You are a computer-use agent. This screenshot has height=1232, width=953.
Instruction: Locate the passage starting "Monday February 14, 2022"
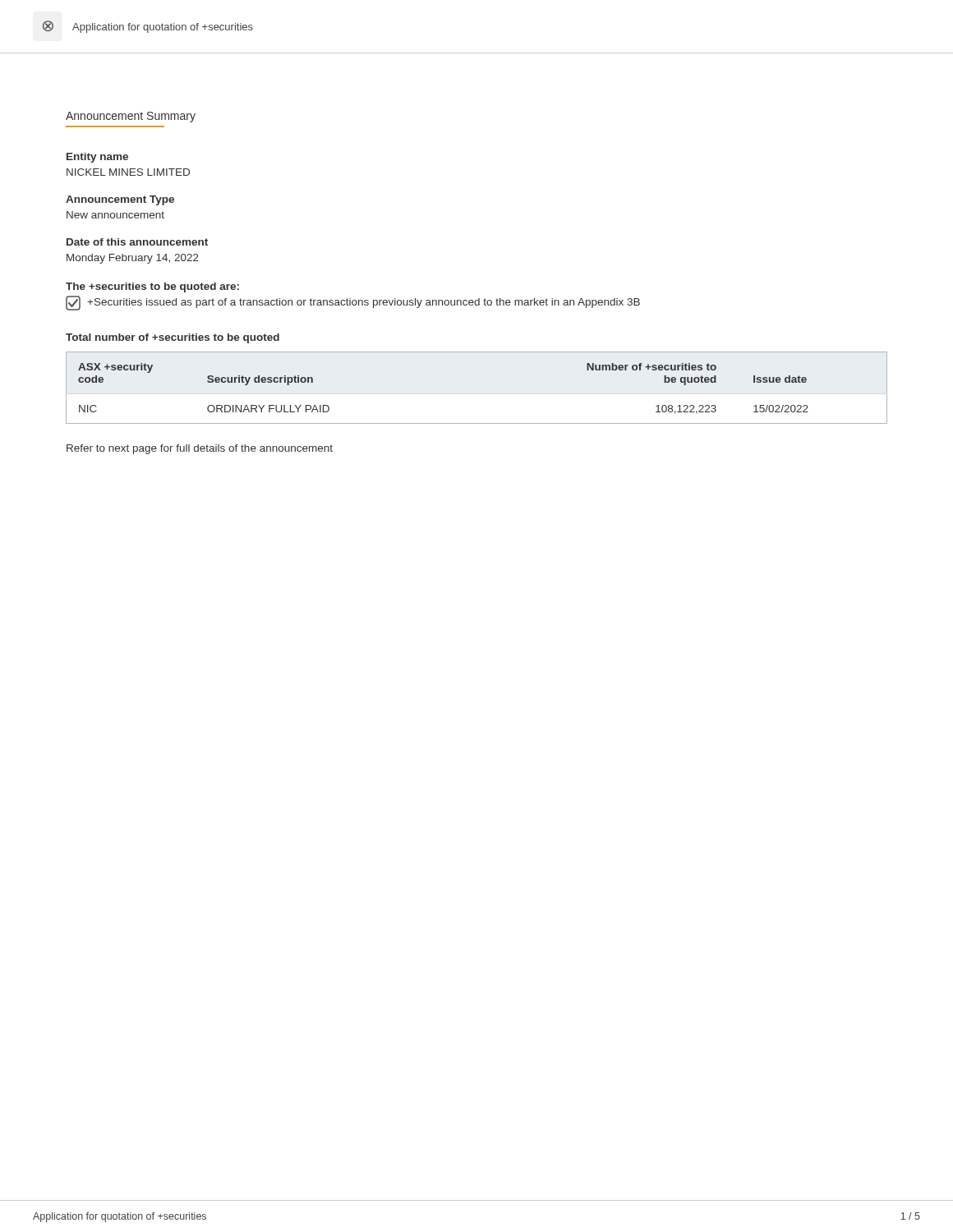pyautogui.click(x=132, y=257)
